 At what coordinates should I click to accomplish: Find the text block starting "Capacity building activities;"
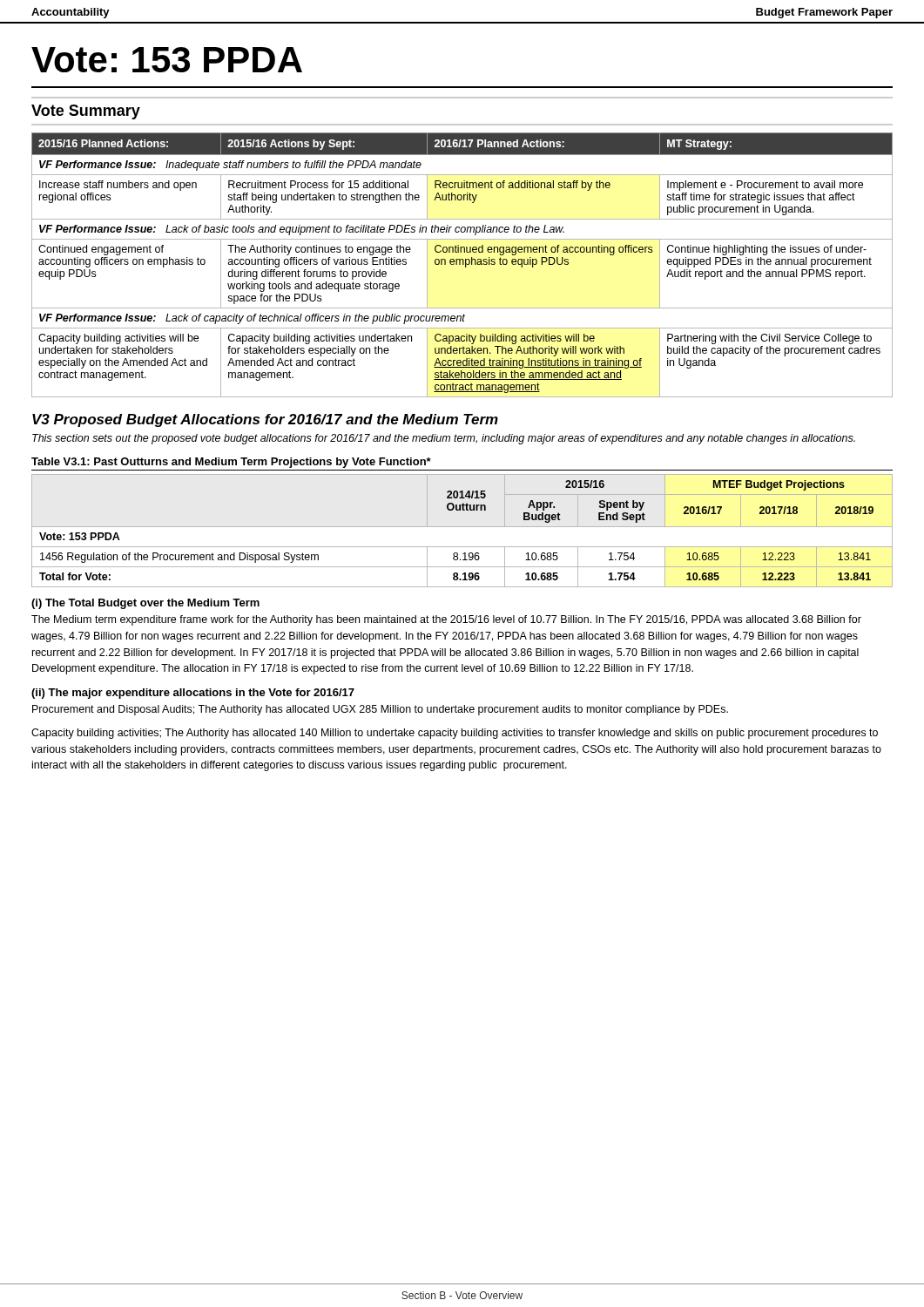click(456, 749)
